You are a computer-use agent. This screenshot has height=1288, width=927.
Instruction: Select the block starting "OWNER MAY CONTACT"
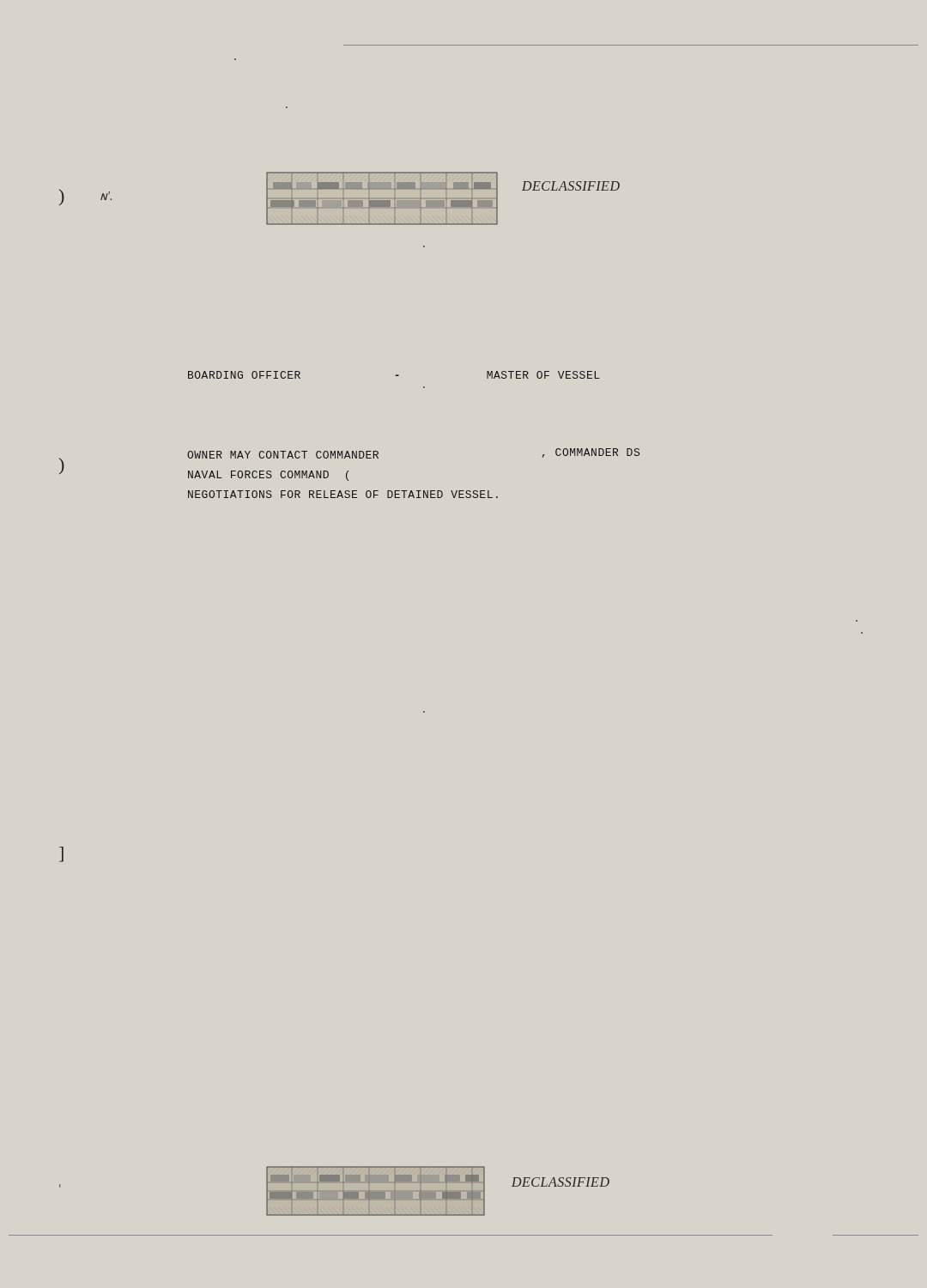tap(344, 475)
